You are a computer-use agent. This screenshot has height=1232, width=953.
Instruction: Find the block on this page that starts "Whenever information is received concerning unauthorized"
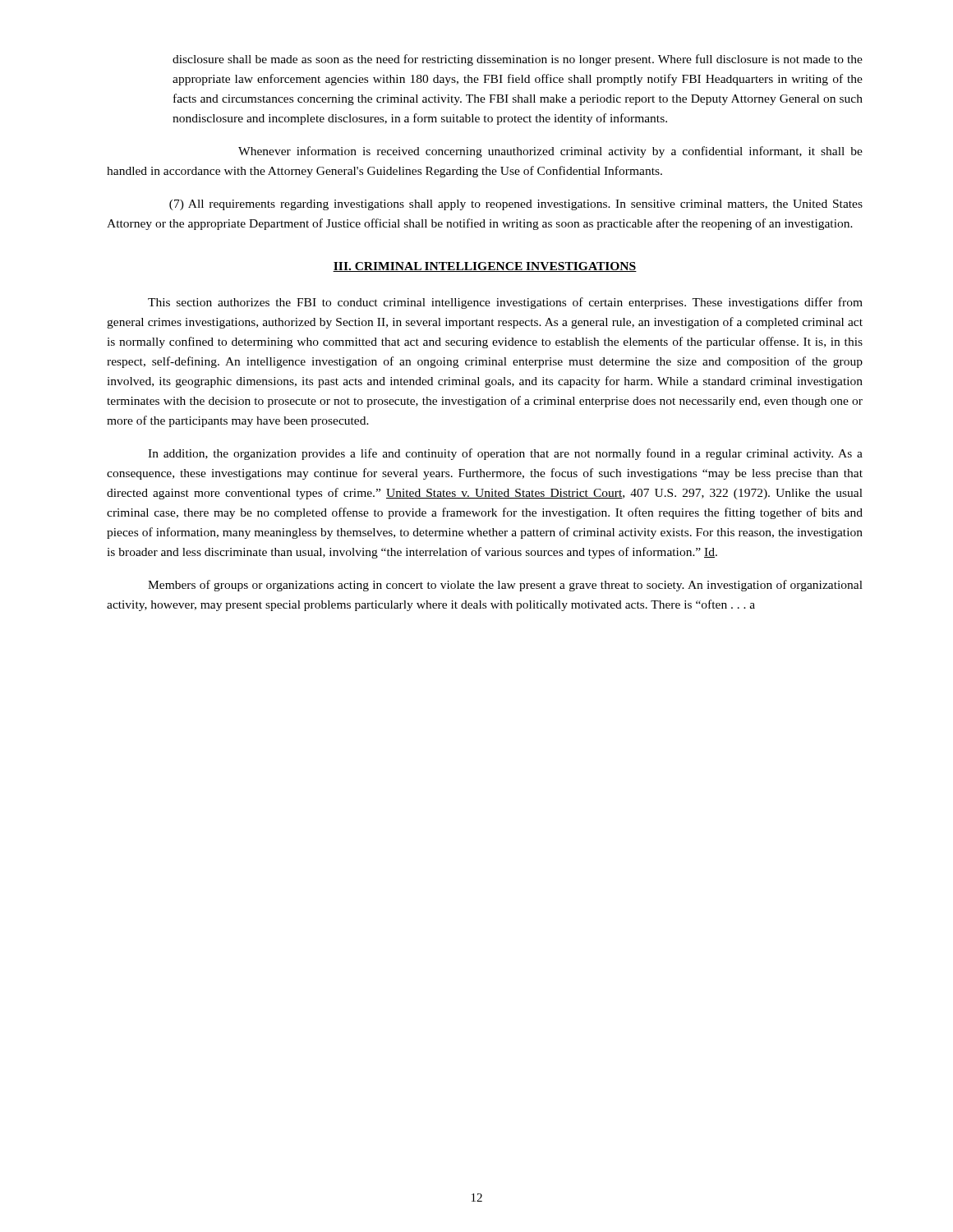pos(485,161)
